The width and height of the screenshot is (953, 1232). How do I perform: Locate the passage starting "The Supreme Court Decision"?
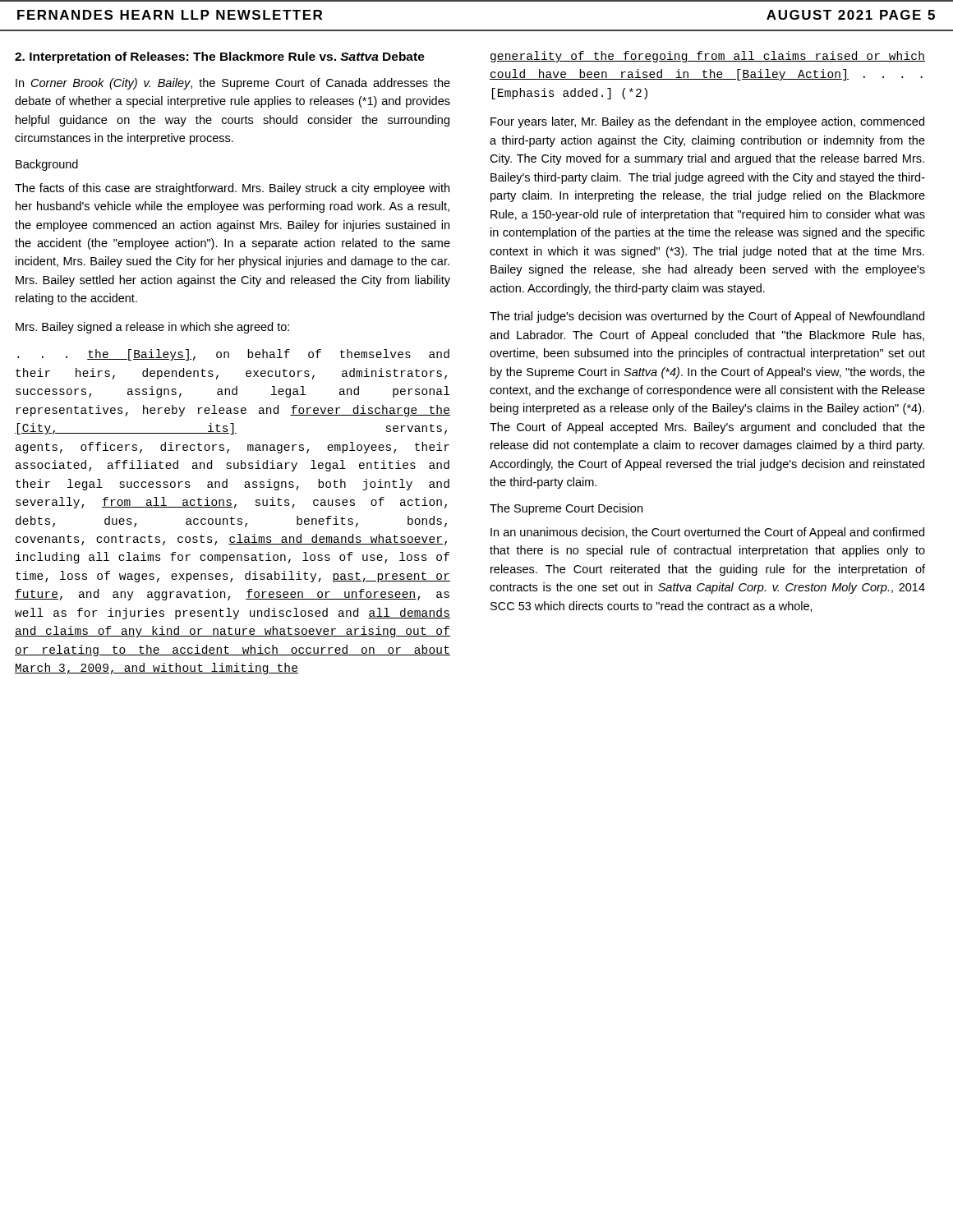(x=566, y=508)
